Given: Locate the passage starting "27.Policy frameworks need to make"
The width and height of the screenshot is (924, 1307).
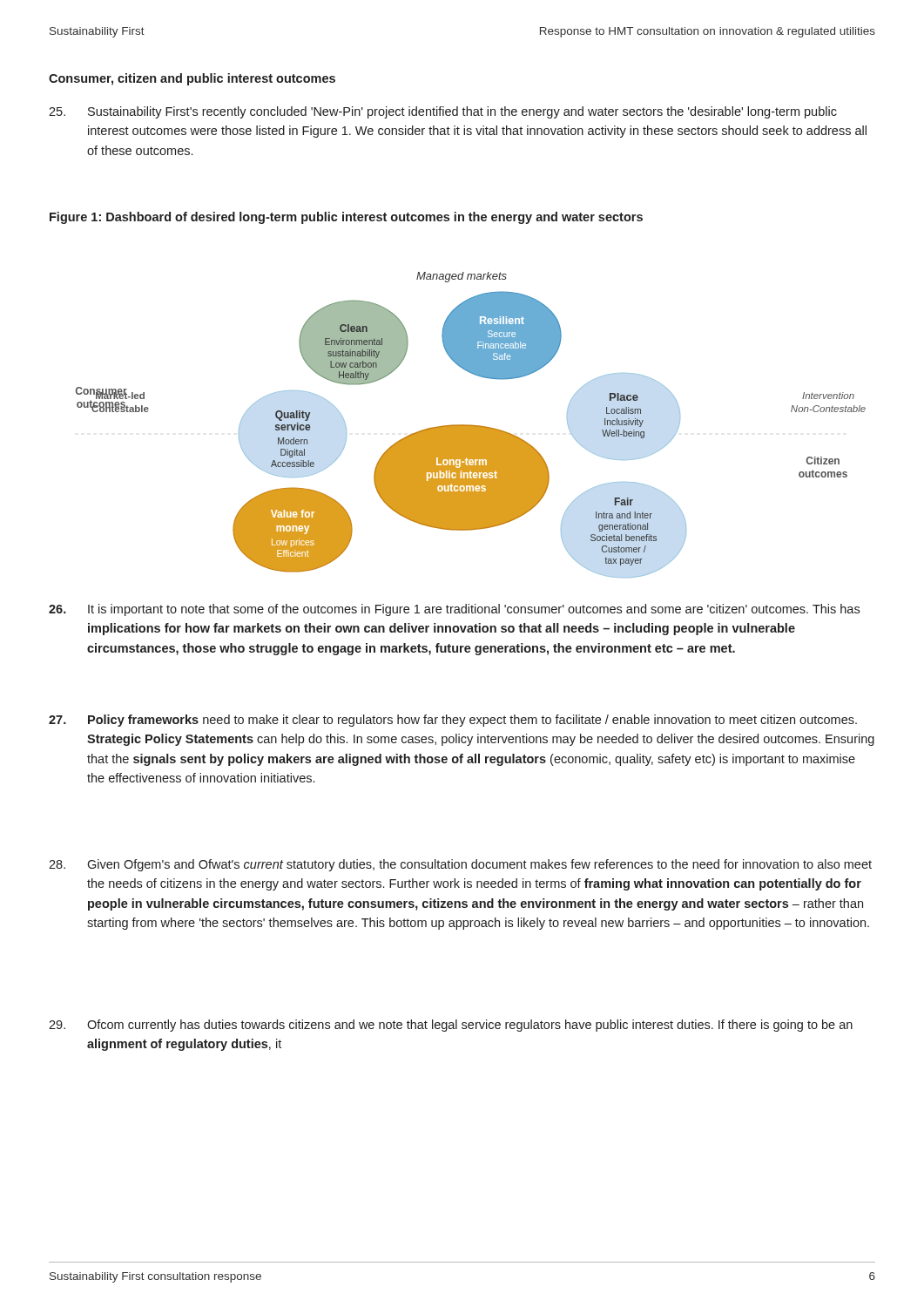Looking at the screenshot, I should point(462,749).
